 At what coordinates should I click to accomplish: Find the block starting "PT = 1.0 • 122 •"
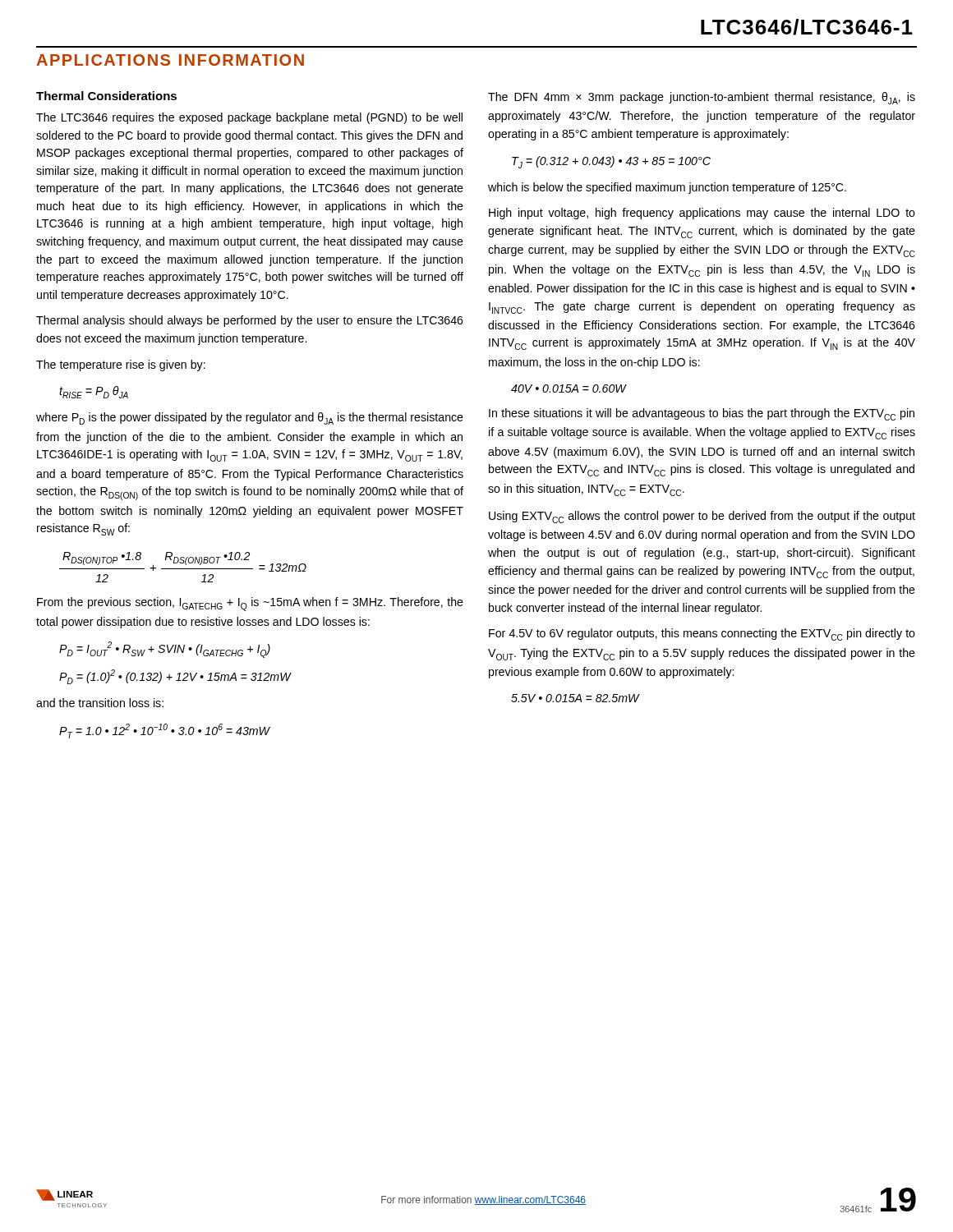(164, 731)
